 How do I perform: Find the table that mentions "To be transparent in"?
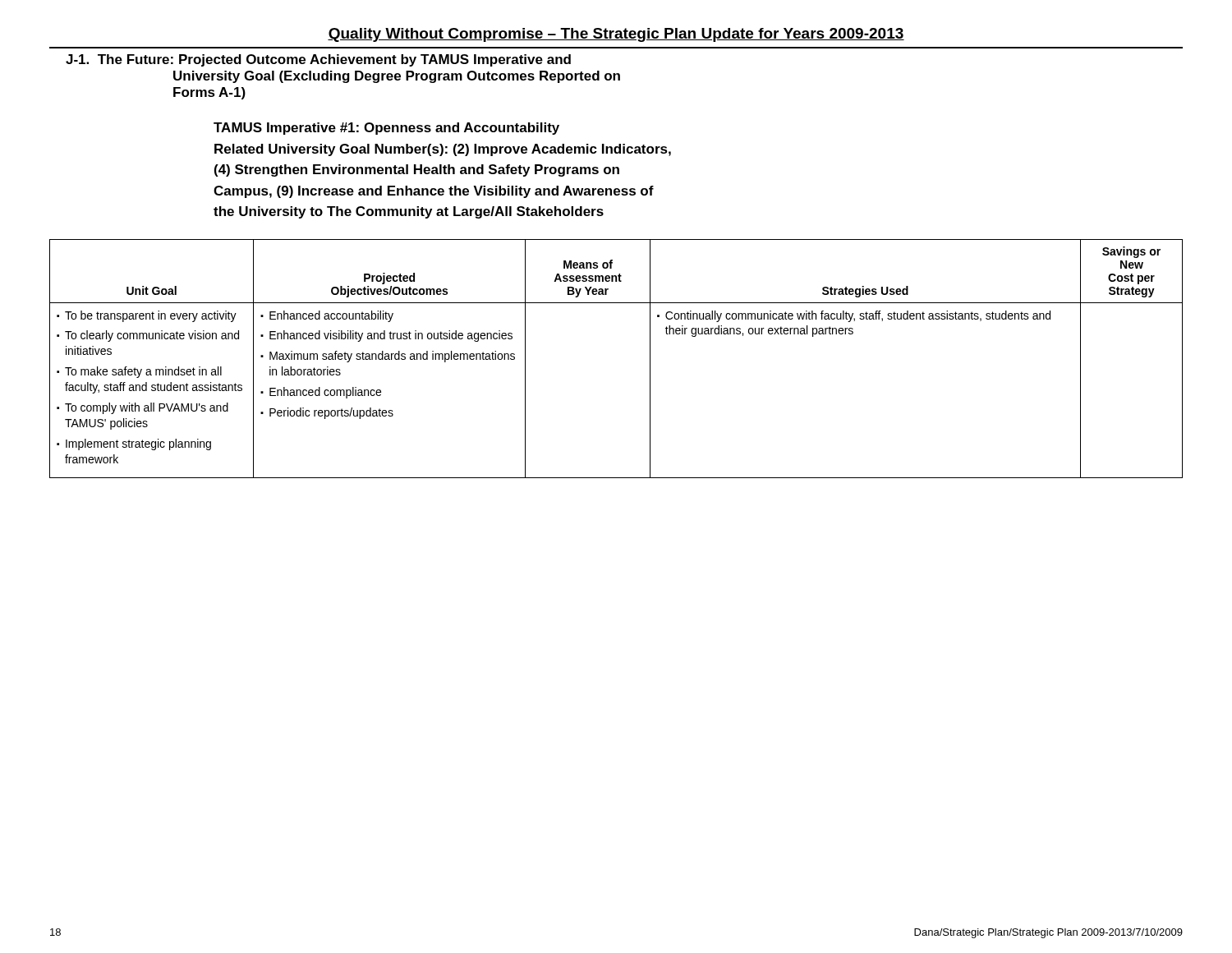pos(616,358)
